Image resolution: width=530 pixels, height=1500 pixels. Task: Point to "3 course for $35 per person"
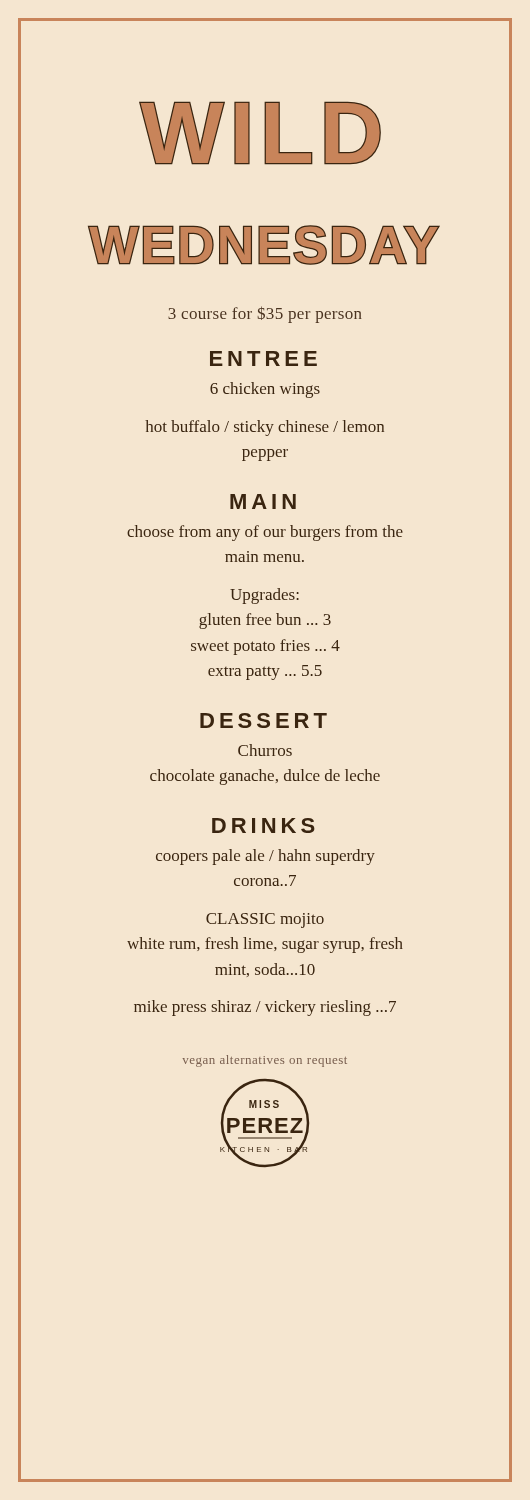pos(265,314)
